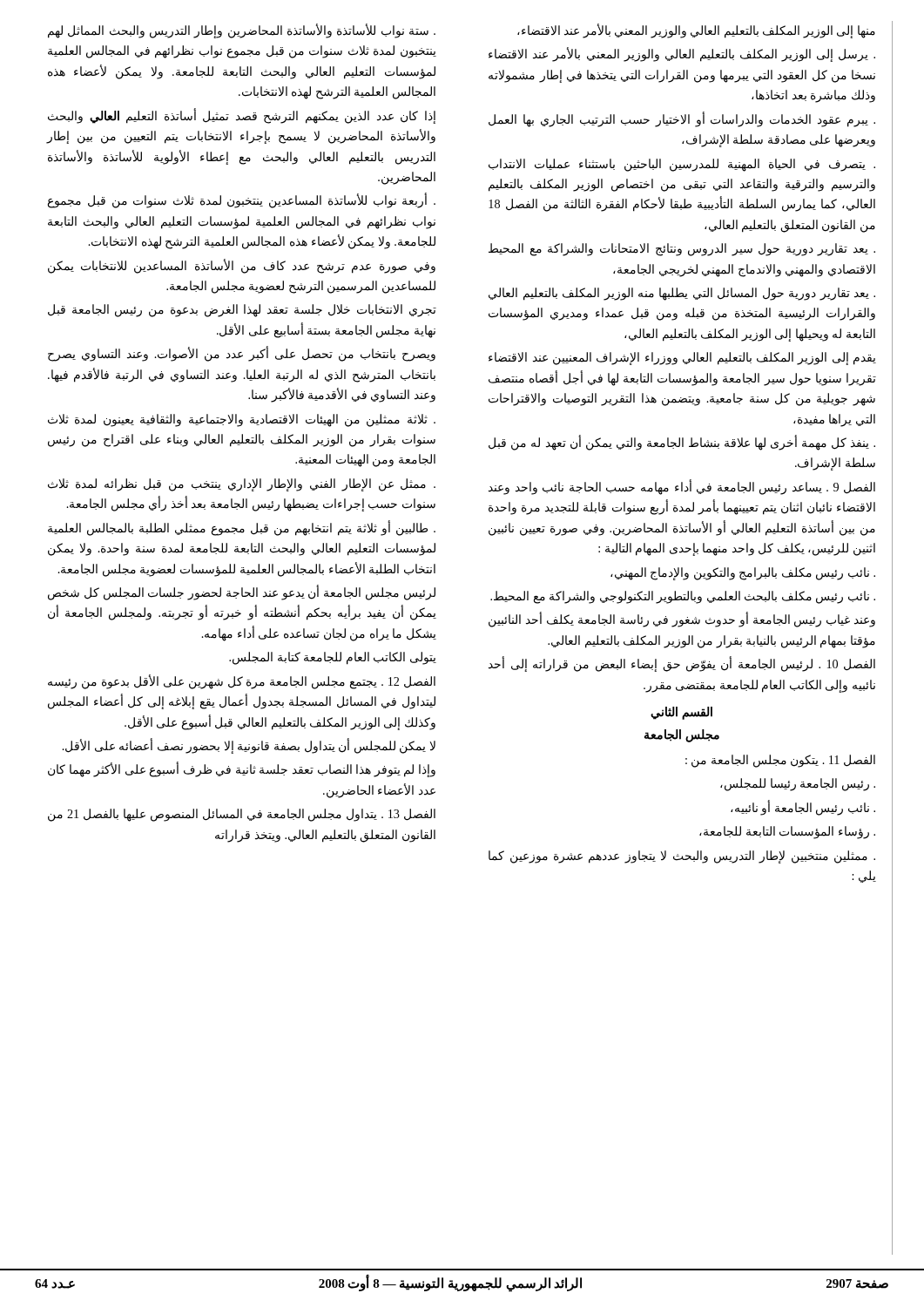The image size is (924, 1307).
Task: Click on the text block that says "يقدم إلى الوزير المكلف بالتعليم"
Action: (682, 389)
